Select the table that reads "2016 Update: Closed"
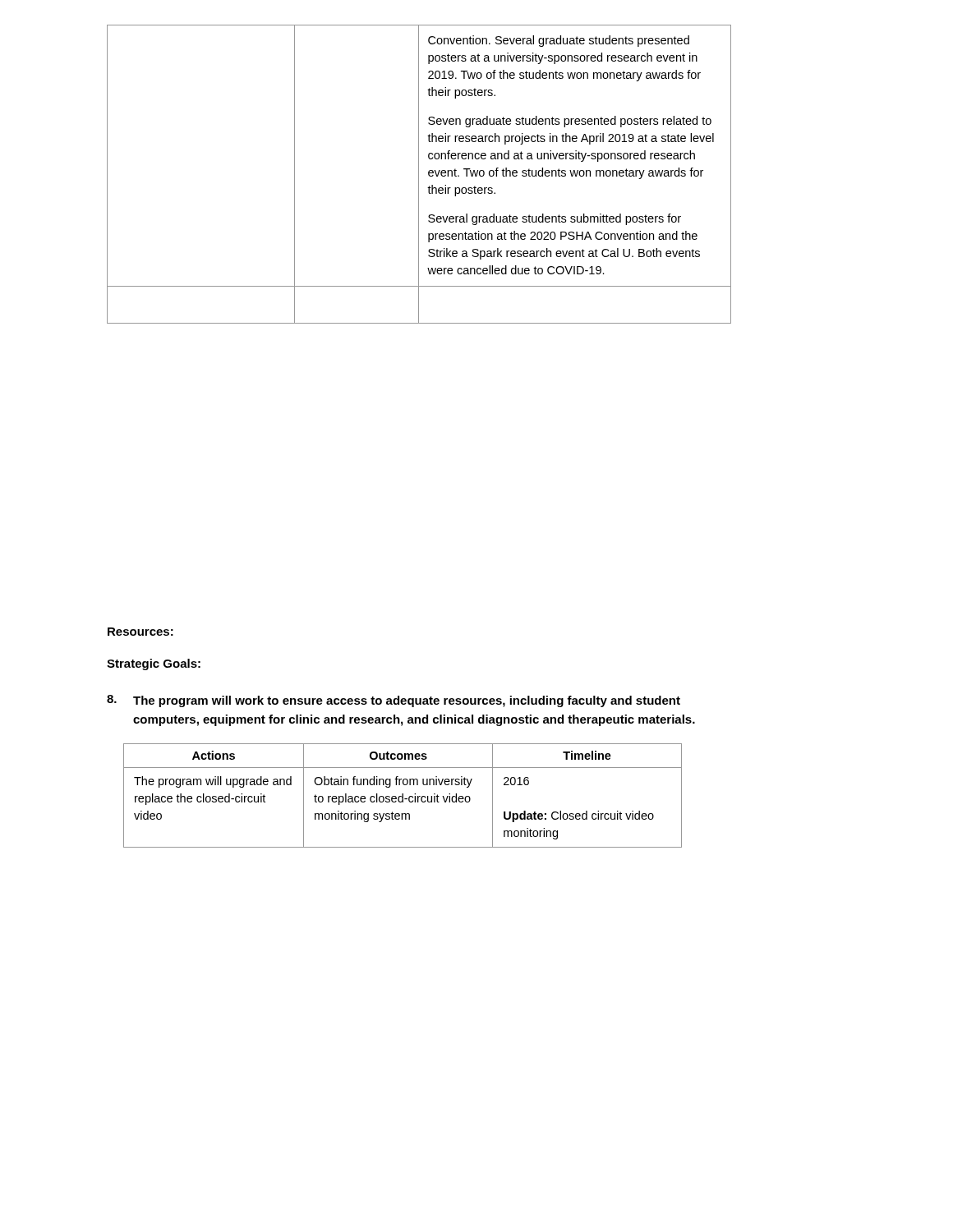Screen dimensions: 1232x953 click(x=427, y=795)
